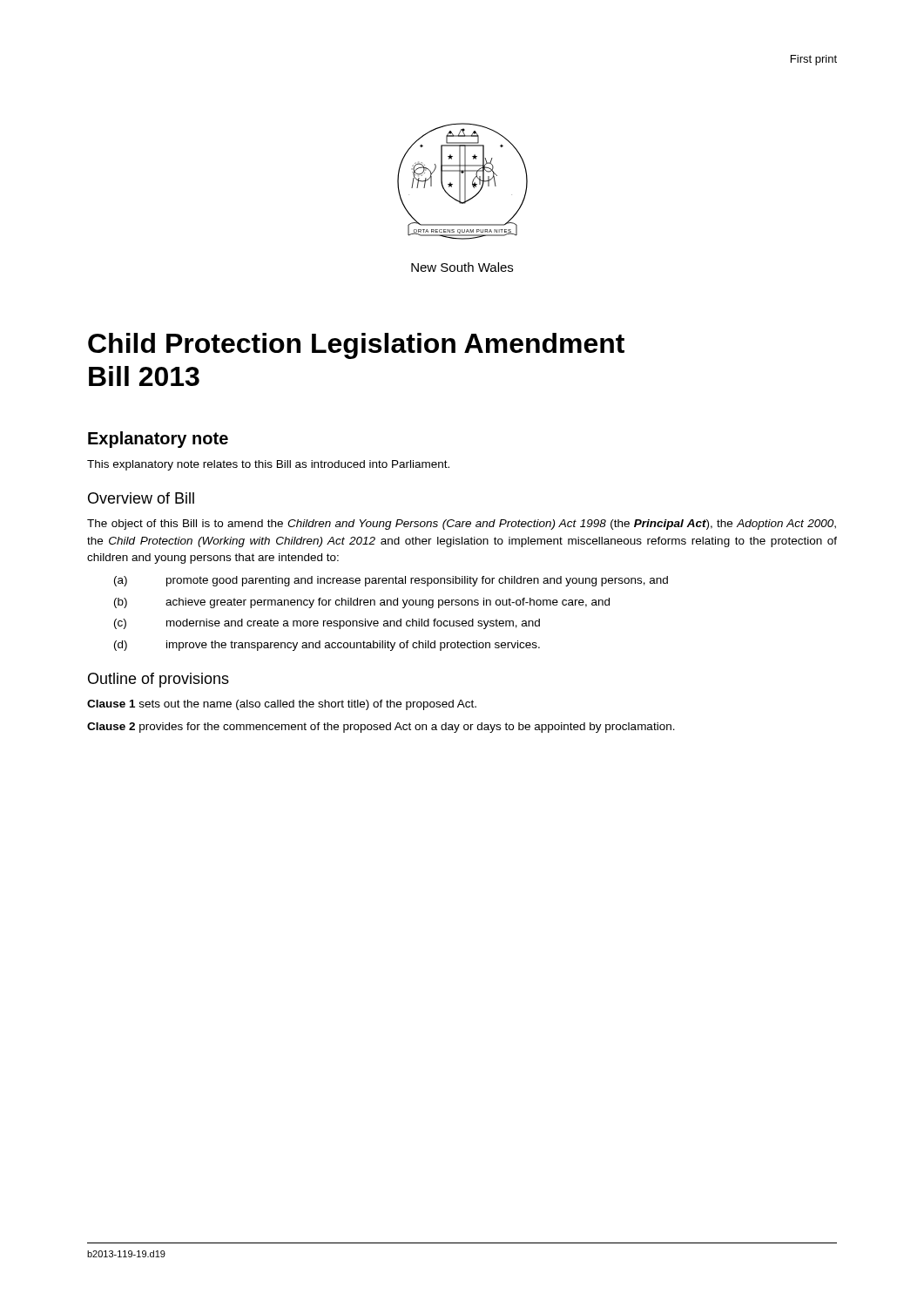Locate the text starting "The object of this"
This screenshot has width=924, height=1307.
(x=462, y=541)
